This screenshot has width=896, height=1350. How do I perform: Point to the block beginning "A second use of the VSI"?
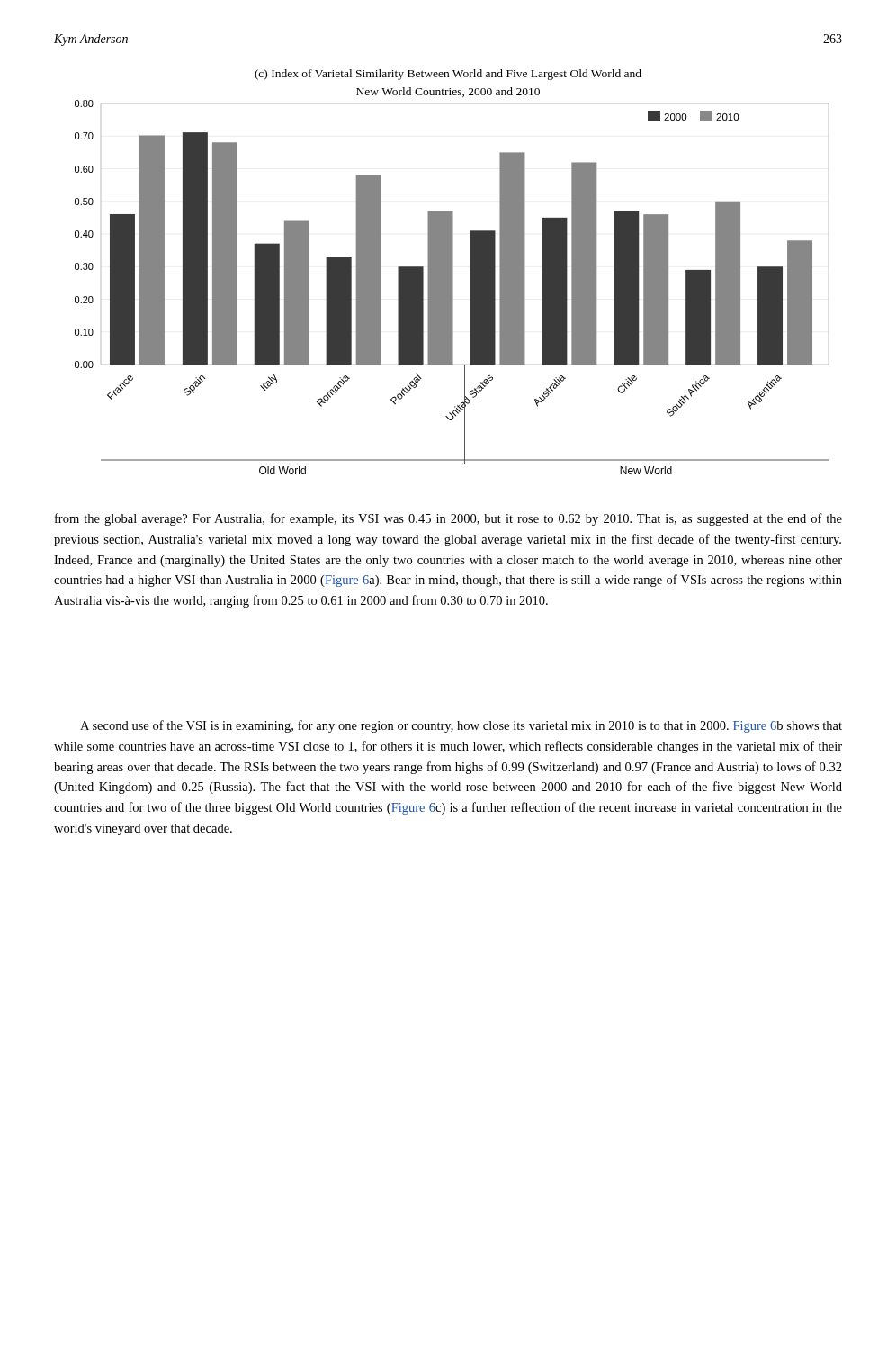coord(448,777)
